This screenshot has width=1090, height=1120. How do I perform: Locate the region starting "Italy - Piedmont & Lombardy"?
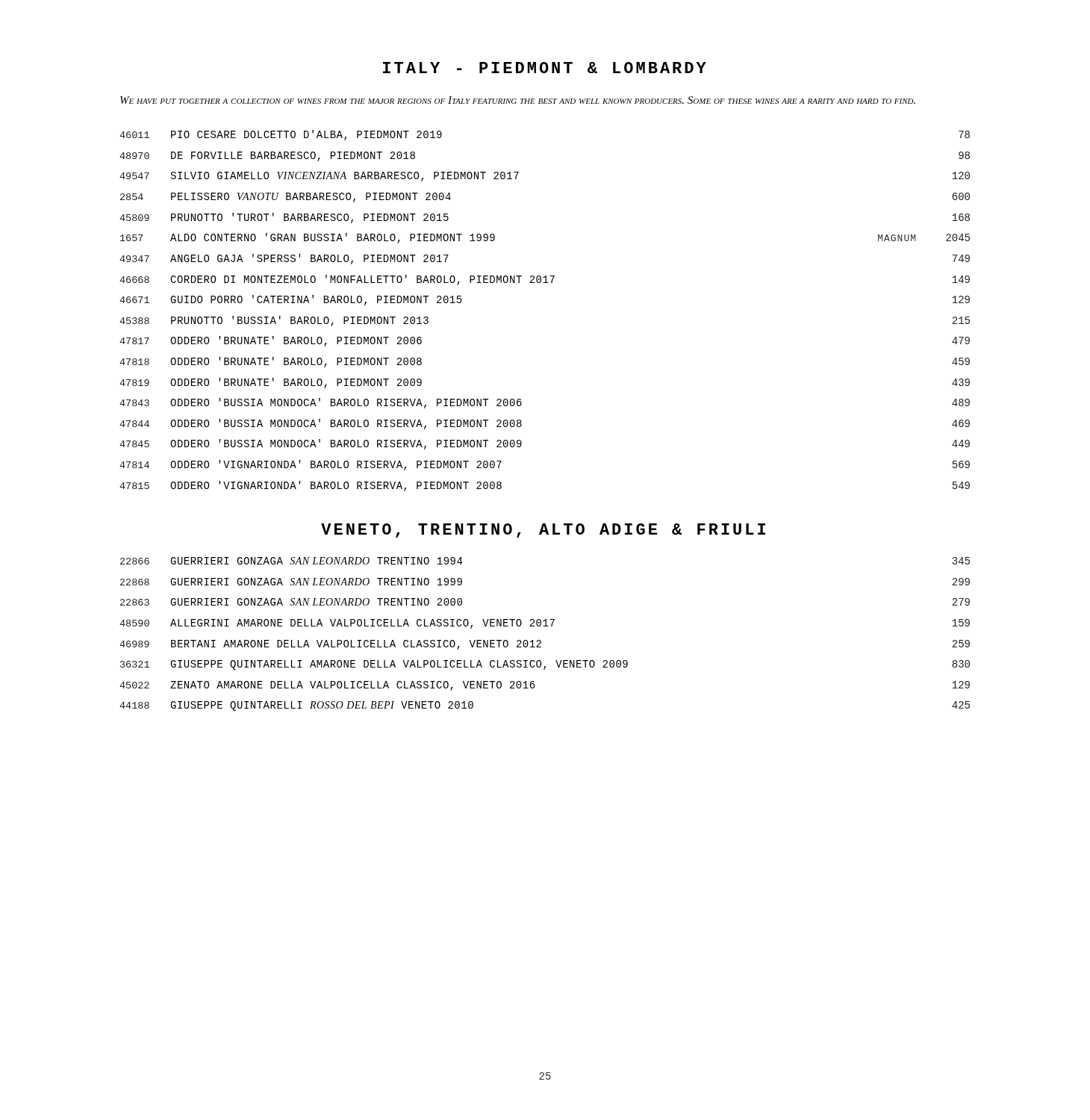coord(545,69)
